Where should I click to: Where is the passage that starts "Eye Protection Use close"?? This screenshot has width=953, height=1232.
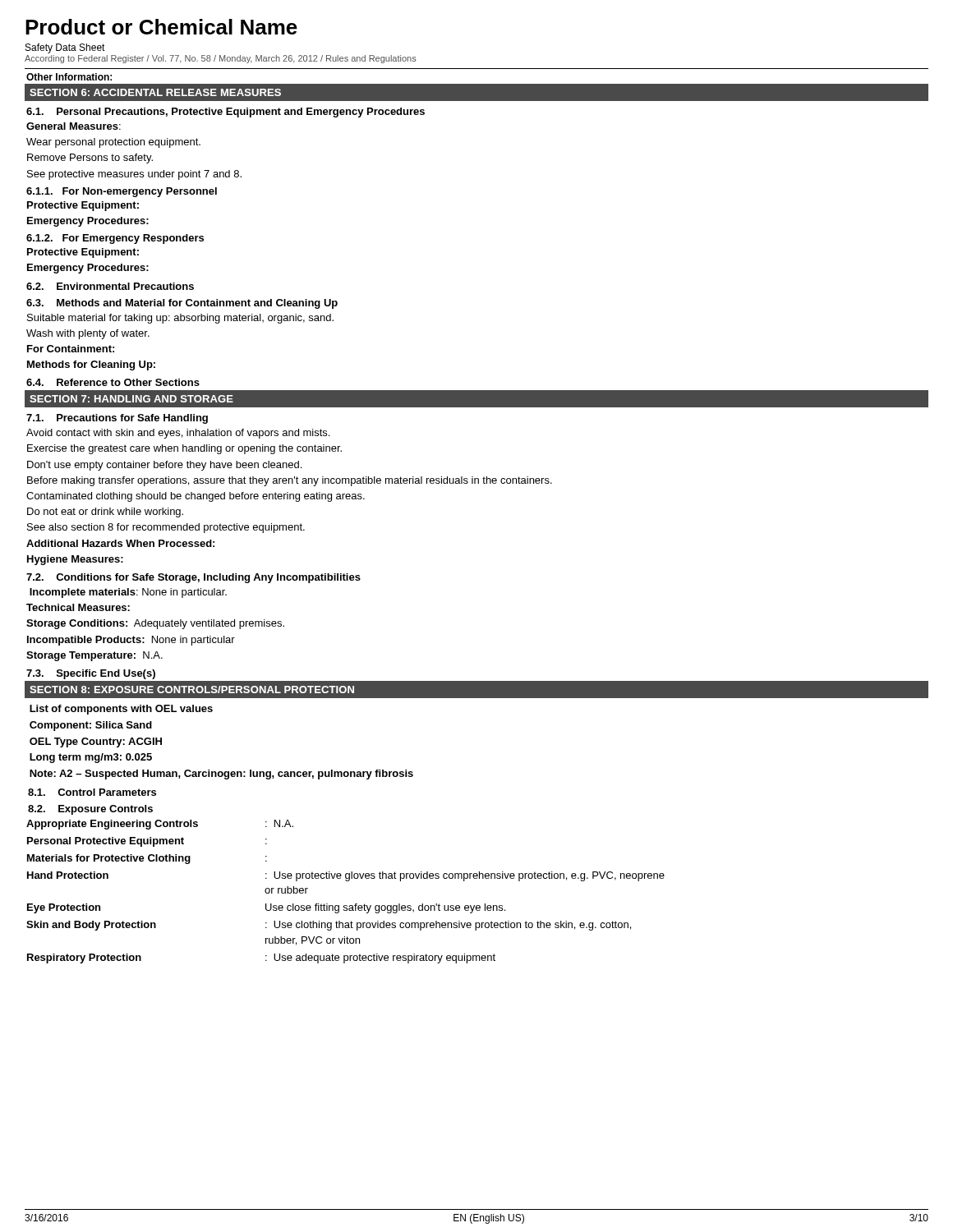point(477,908)
